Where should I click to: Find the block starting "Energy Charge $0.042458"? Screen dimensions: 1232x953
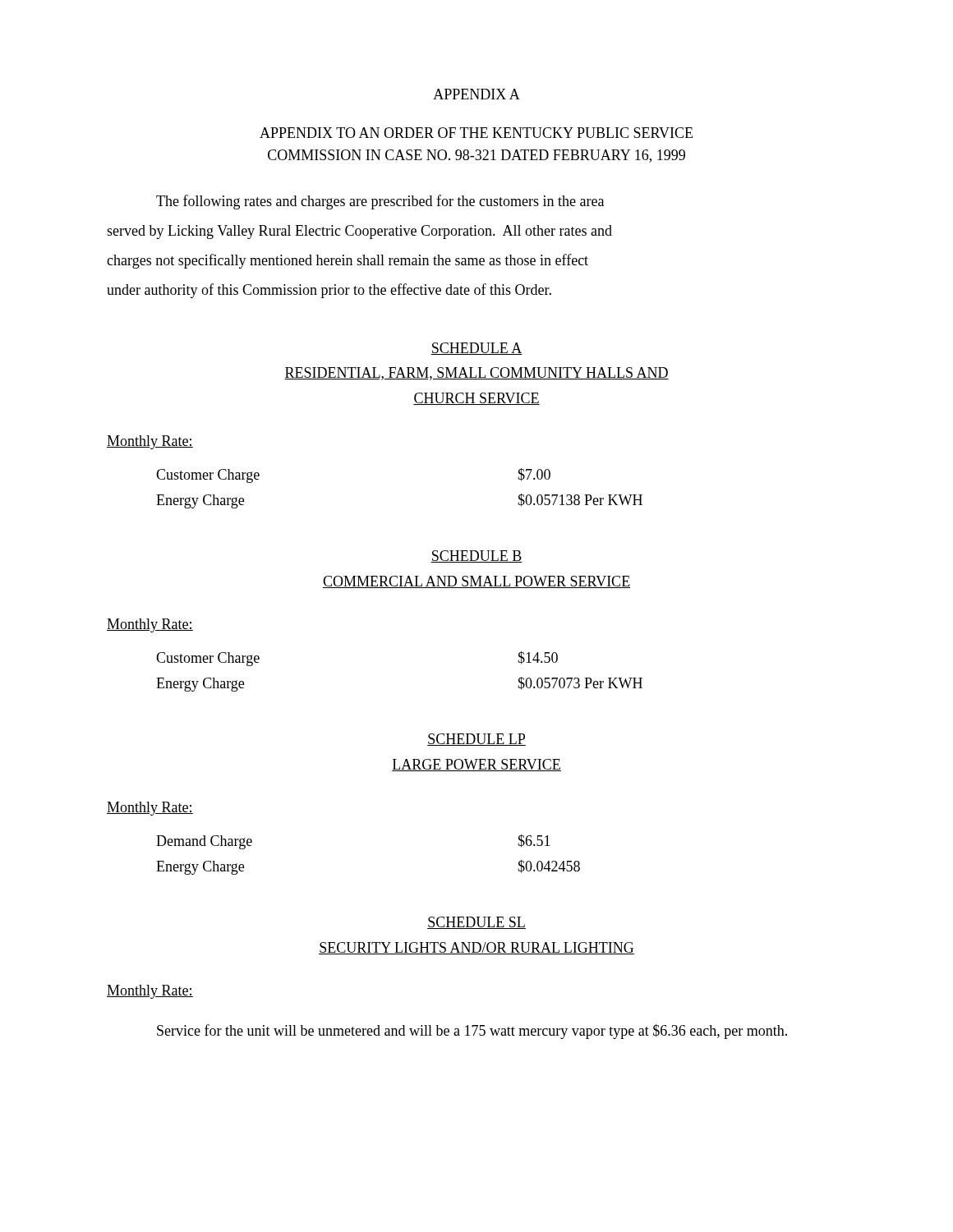tap(213, 867)
